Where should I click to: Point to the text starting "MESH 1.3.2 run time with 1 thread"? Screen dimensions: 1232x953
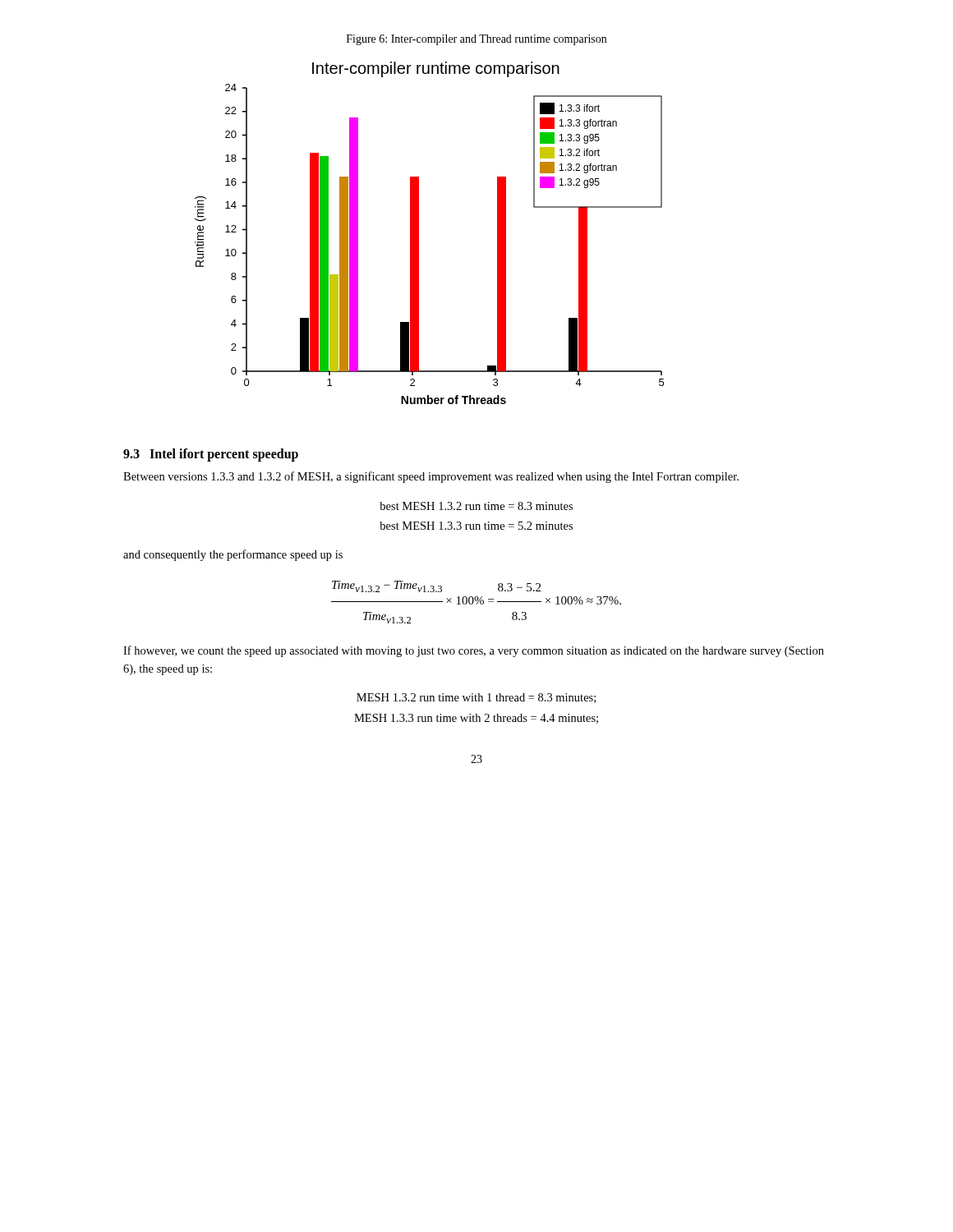[x=476, y=708]
